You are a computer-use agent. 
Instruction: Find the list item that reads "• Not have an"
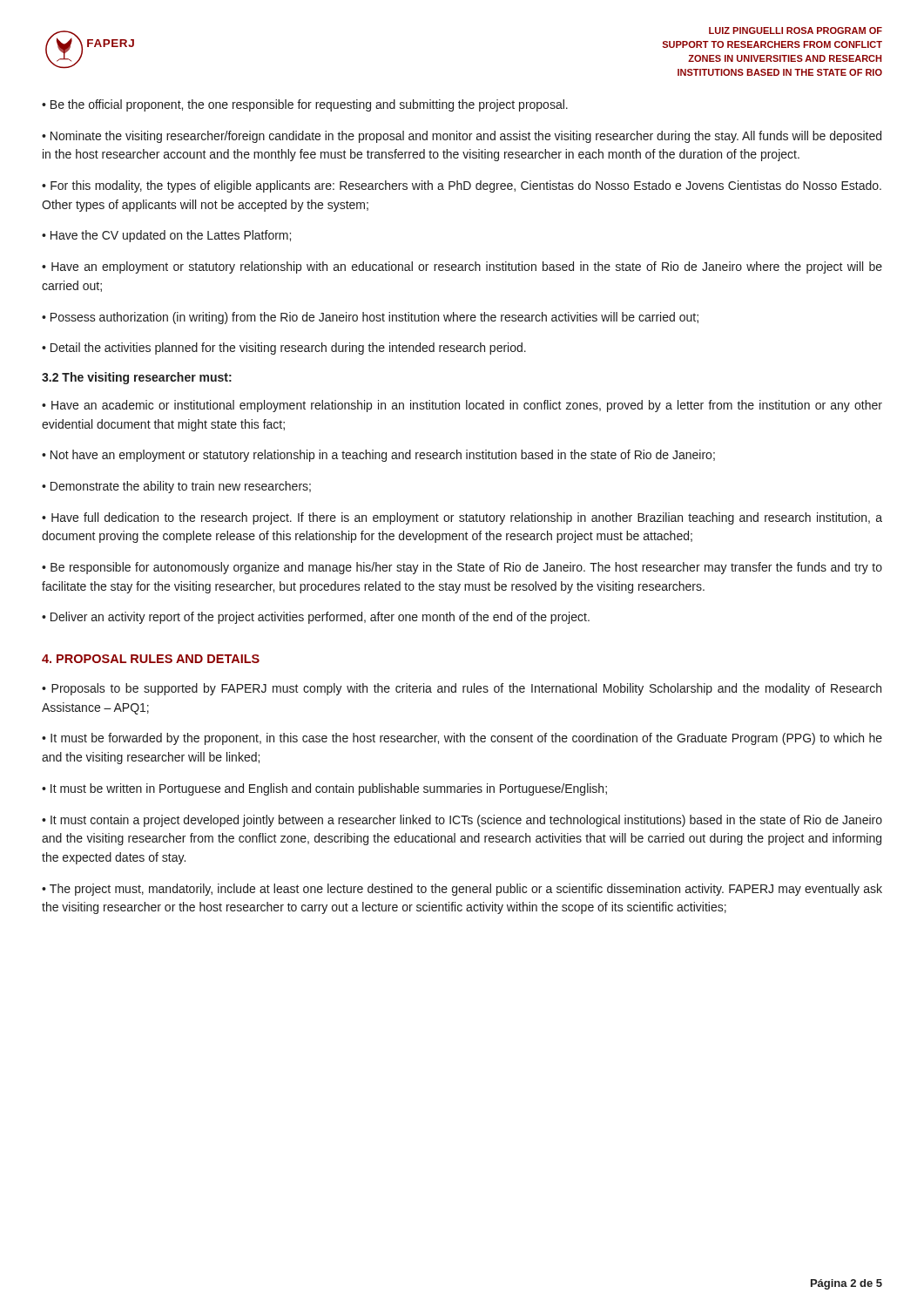(x=379, y=455)
